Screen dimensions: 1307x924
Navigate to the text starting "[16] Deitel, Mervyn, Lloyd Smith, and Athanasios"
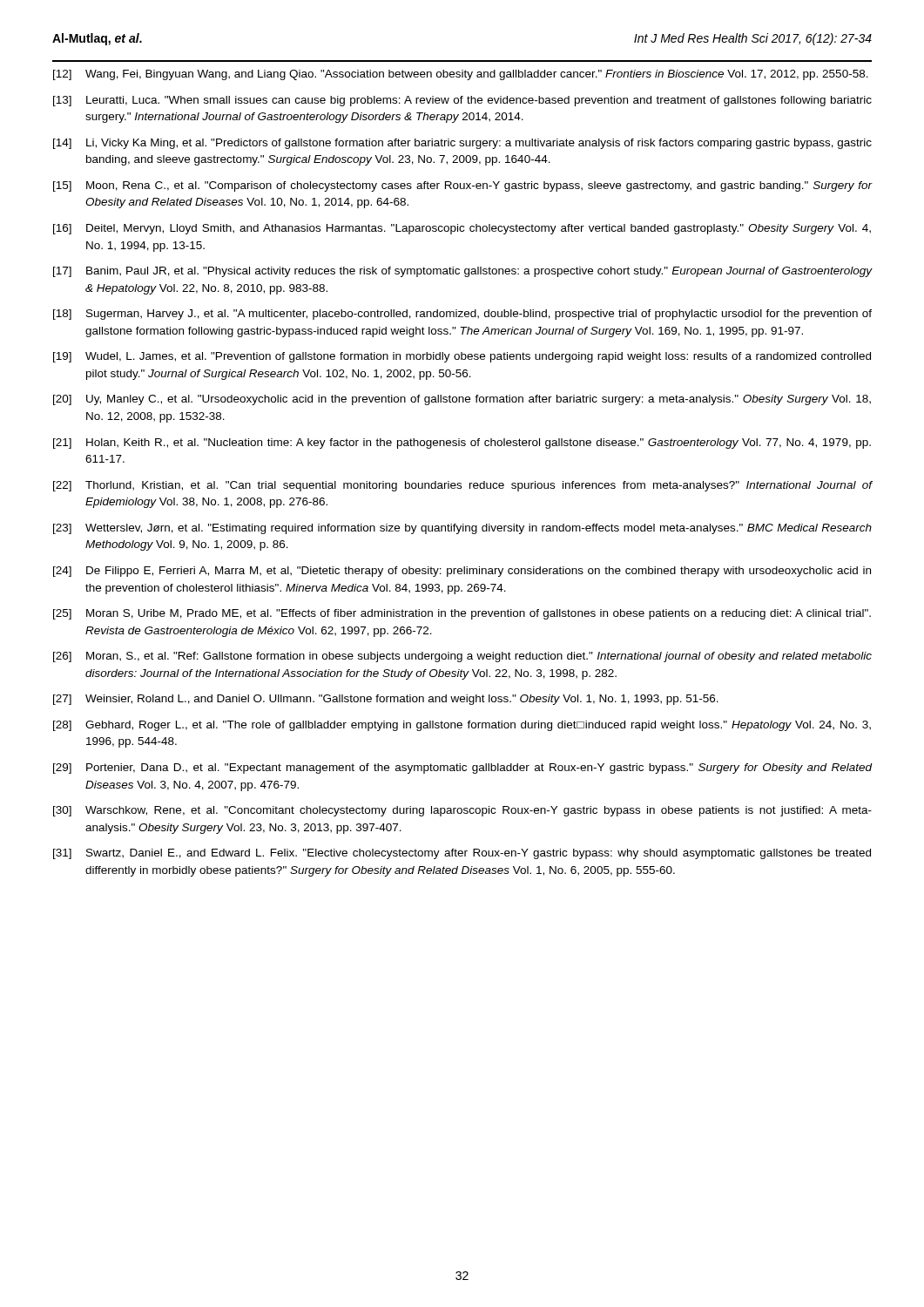click(462, 237)
